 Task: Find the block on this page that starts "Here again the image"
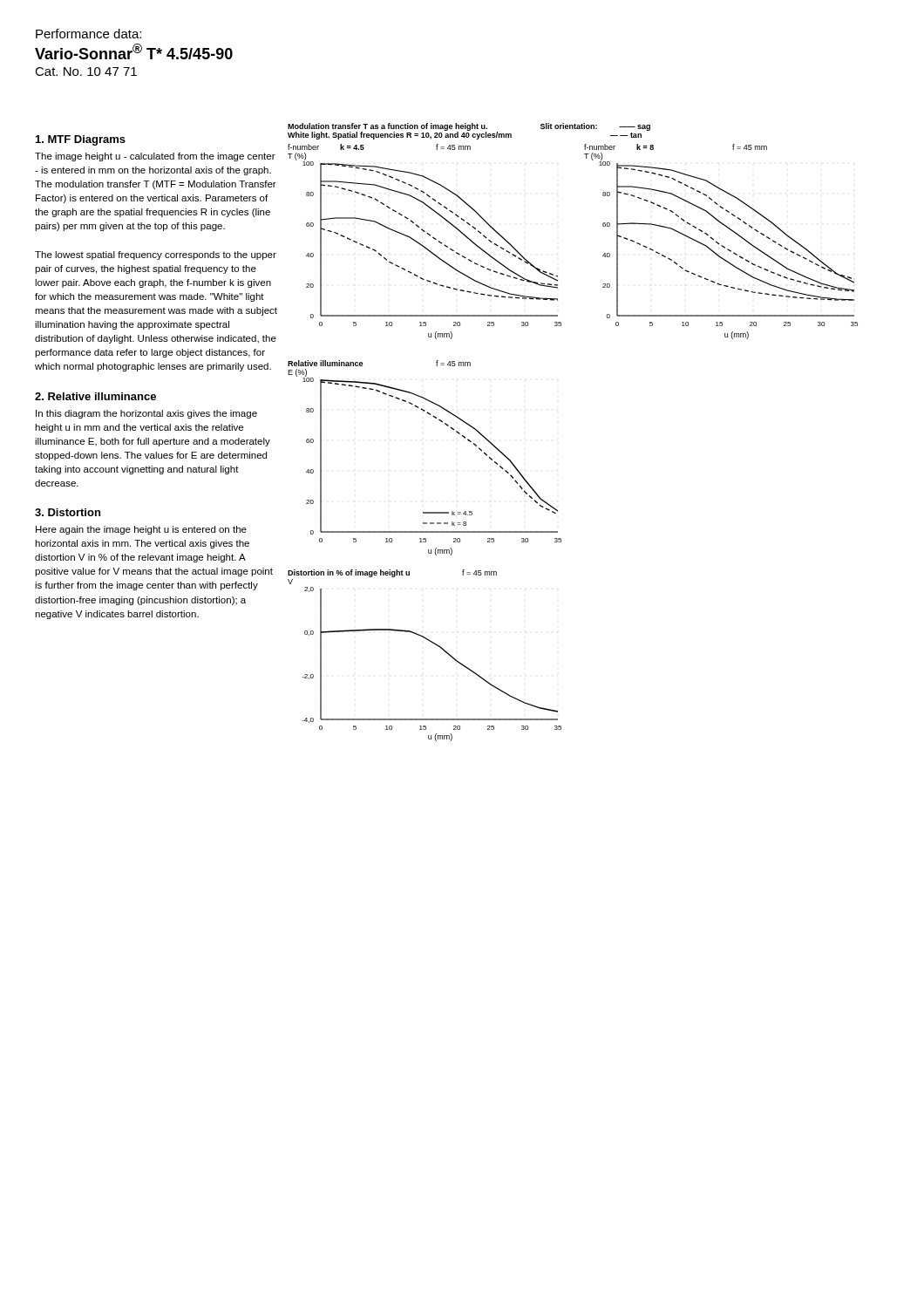(154, 571)
